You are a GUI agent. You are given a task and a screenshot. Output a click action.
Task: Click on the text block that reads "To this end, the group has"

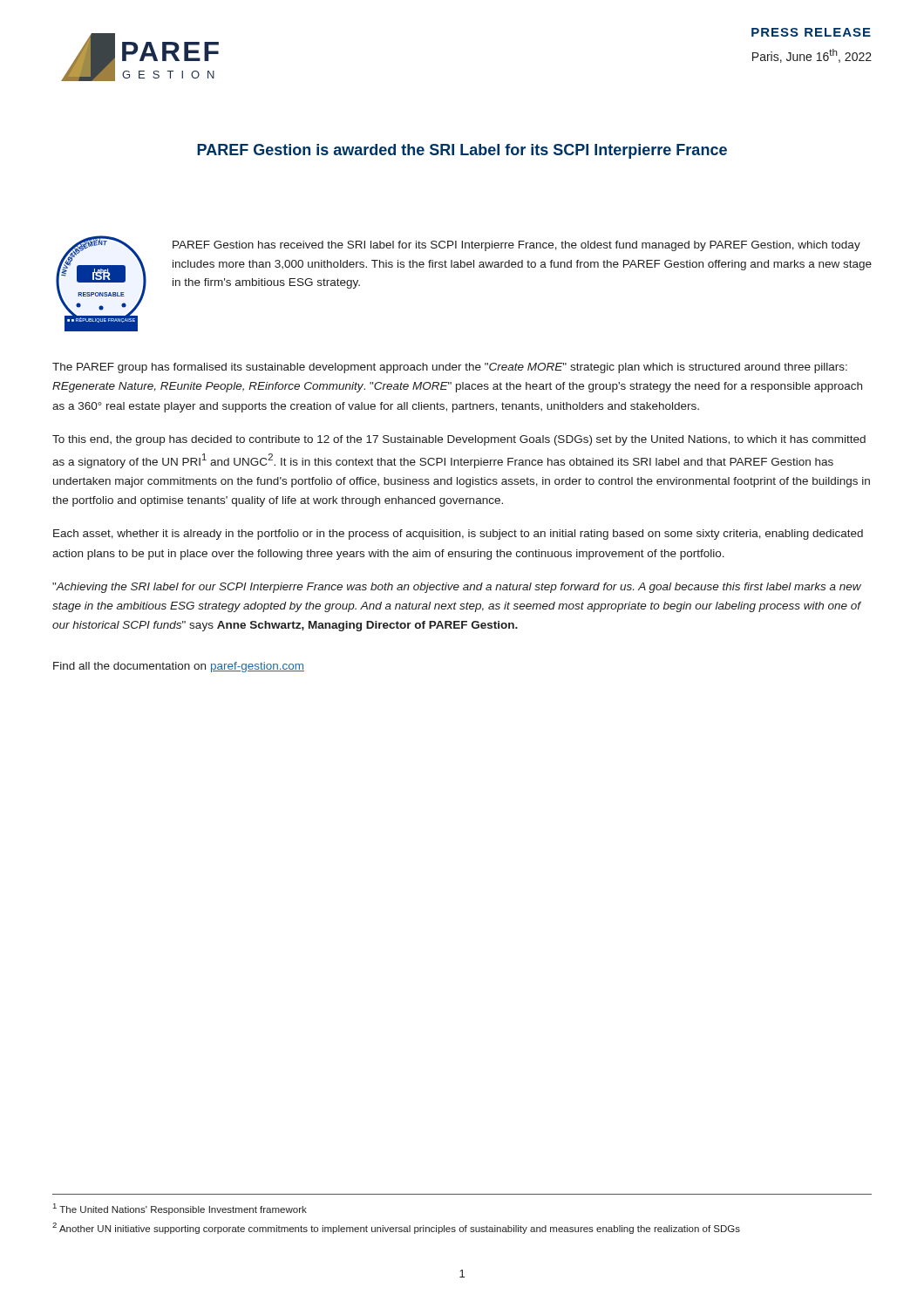point(461,470)
